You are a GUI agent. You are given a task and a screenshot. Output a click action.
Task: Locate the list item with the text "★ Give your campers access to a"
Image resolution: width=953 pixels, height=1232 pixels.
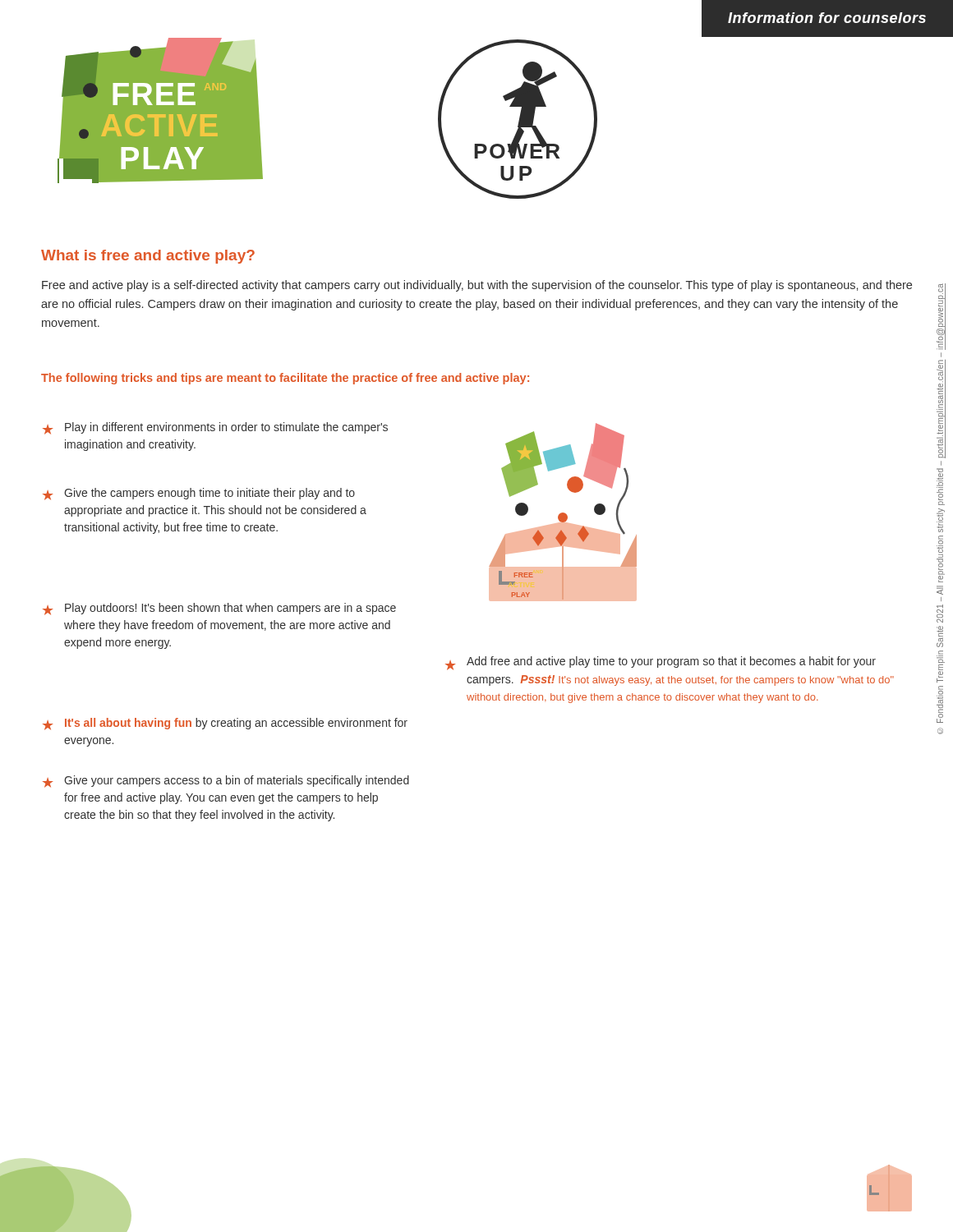point(226,798)
